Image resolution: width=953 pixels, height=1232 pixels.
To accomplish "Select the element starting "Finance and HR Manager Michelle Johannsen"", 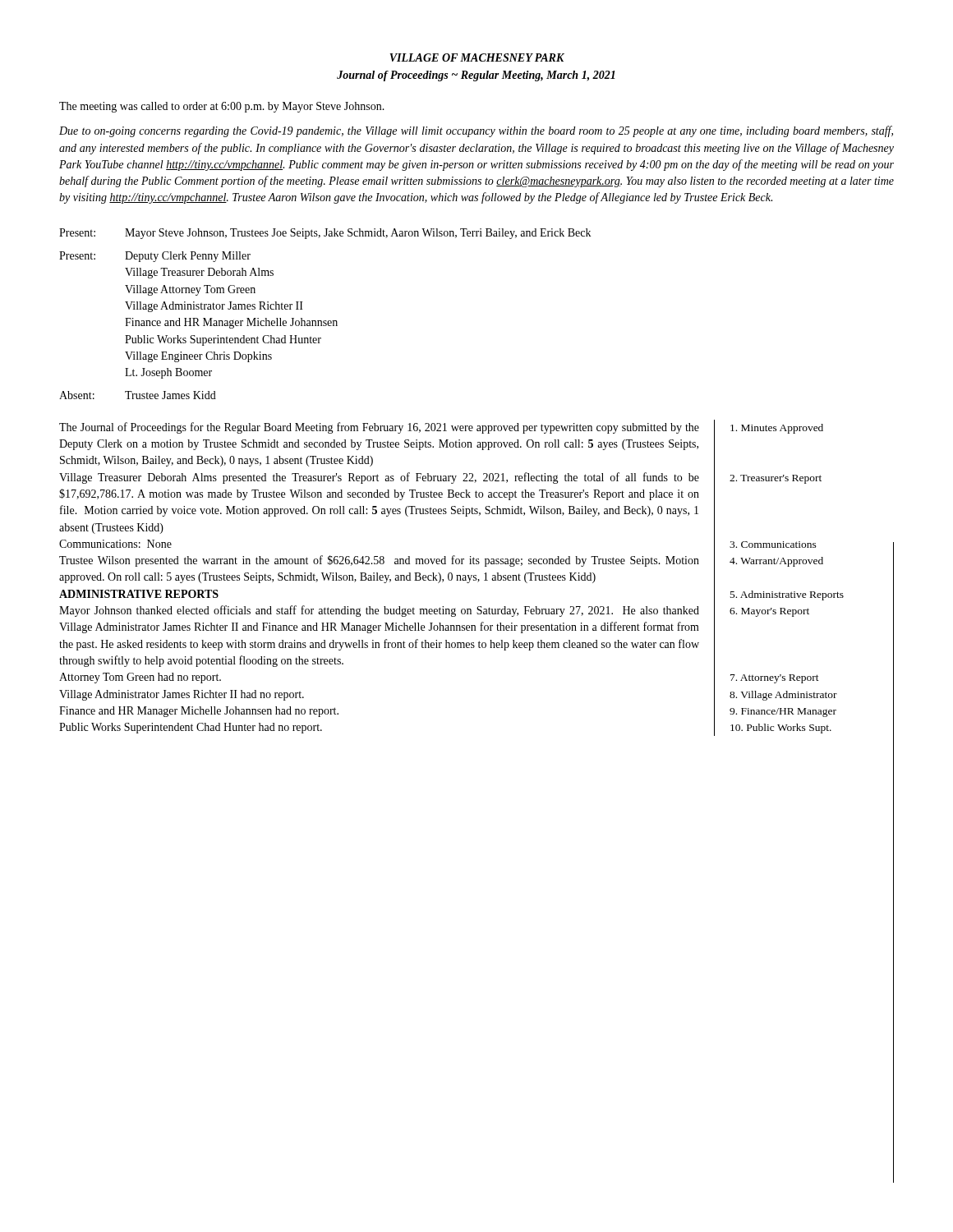I will [198, 710].
